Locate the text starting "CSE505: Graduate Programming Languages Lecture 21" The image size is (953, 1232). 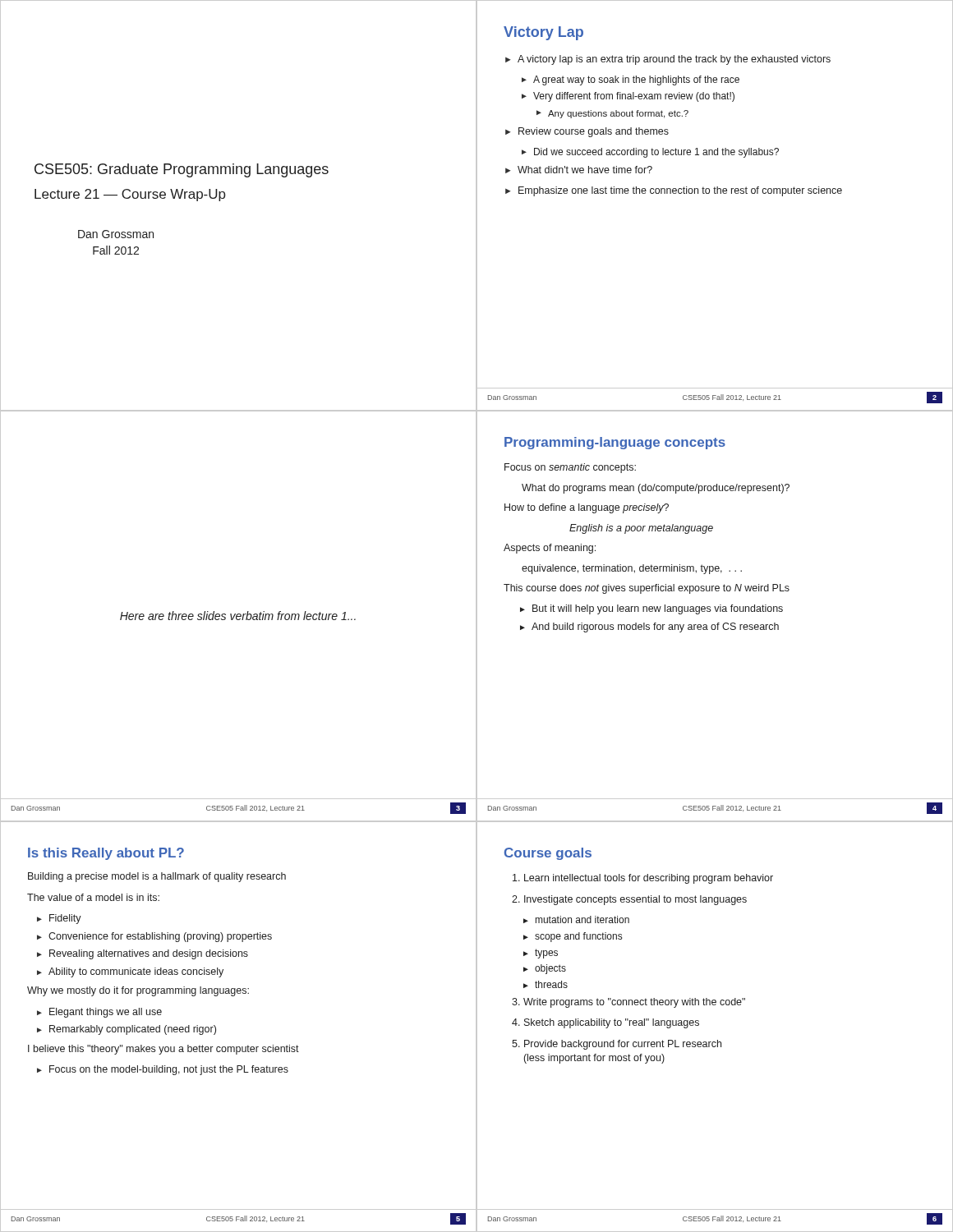coord(181,181)
